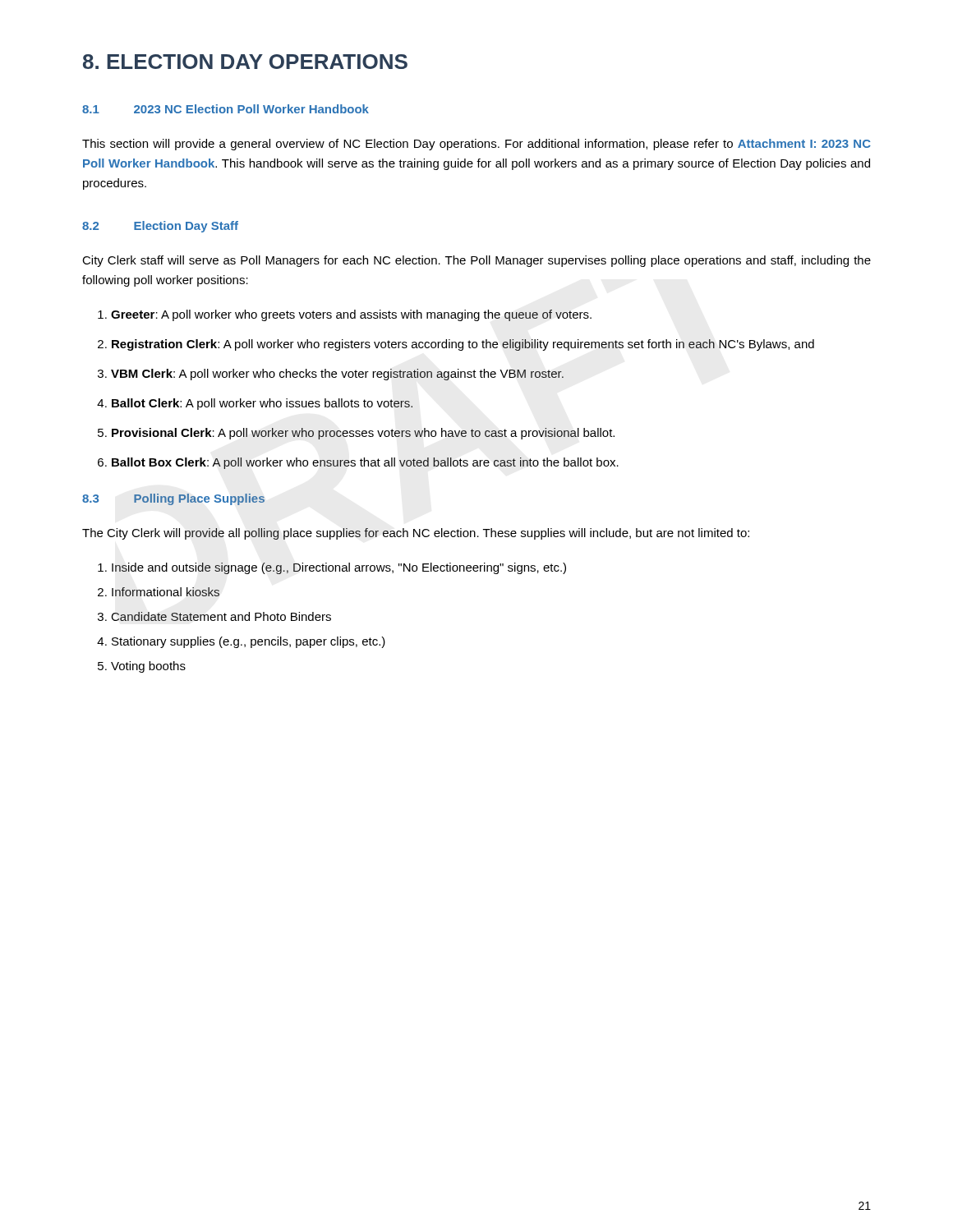Viewport: 953px width, 1232px height.
Task: Click on the element starting "8.3 Polling Place Supplies"
Action: click(x=173, y=499)
